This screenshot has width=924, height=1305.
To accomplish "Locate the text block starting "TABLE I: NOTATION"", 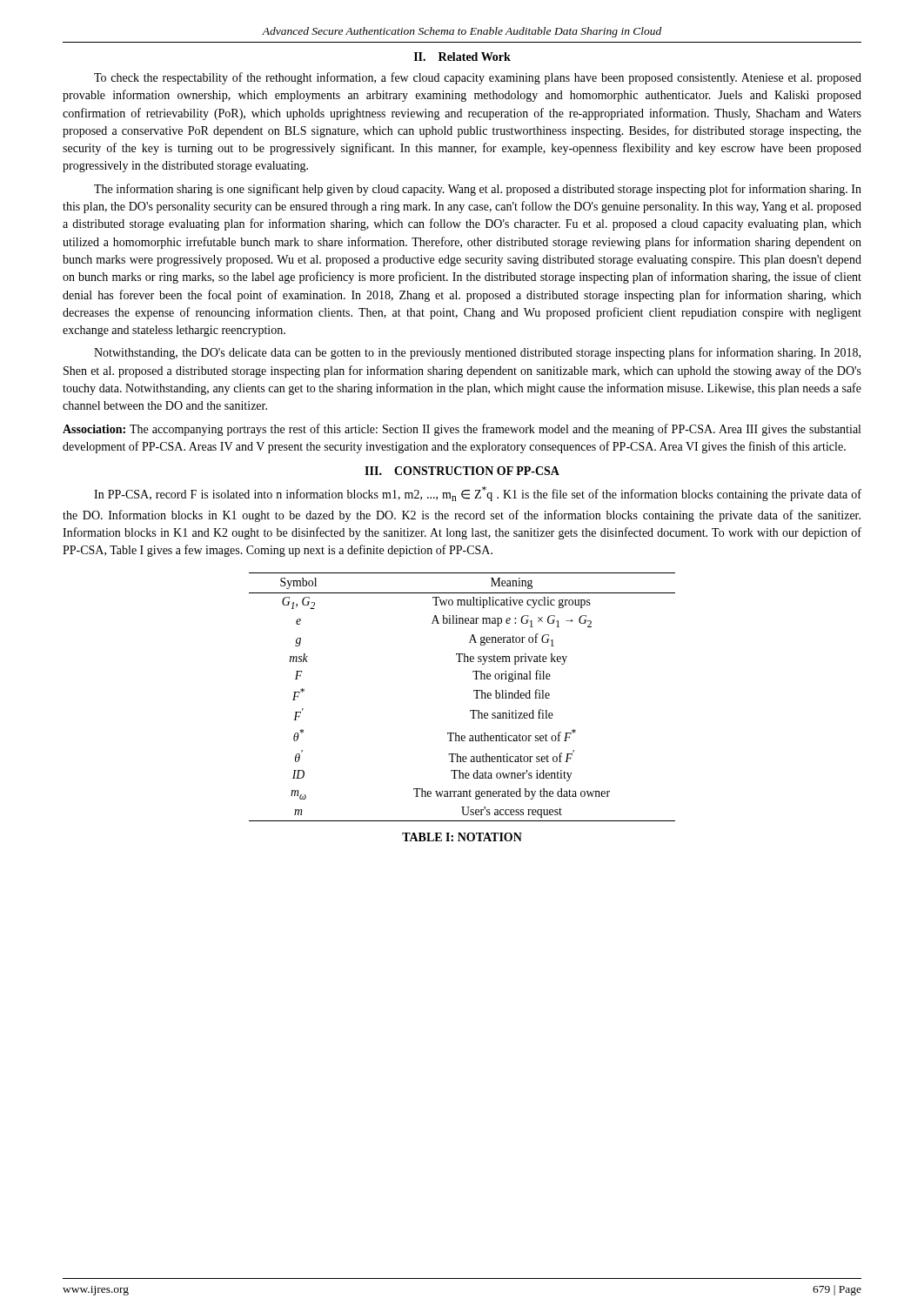I will point(462,837).
